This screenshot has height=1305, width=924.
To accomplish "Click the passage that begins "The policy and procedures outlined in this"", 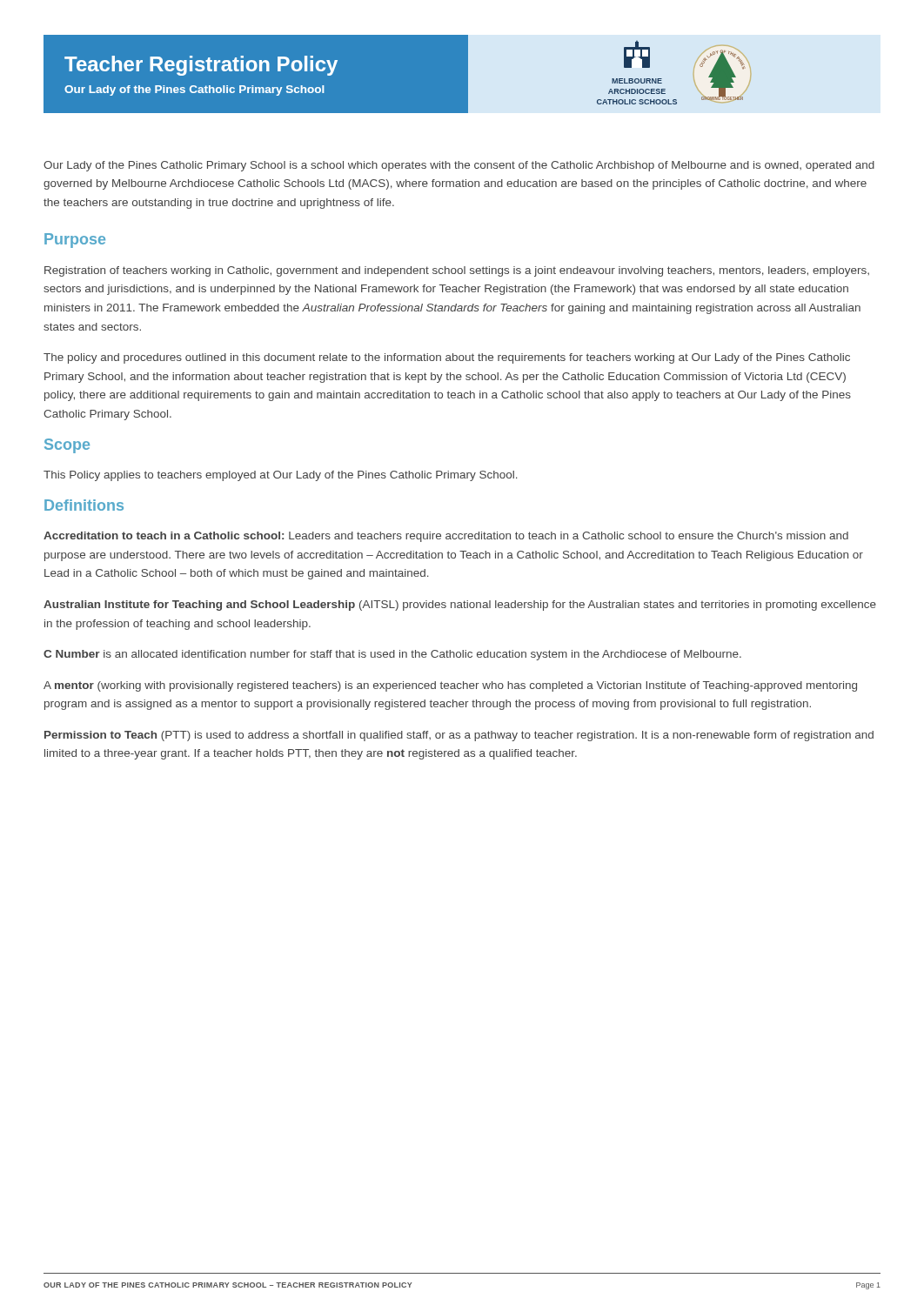I will tap(462, 386).
